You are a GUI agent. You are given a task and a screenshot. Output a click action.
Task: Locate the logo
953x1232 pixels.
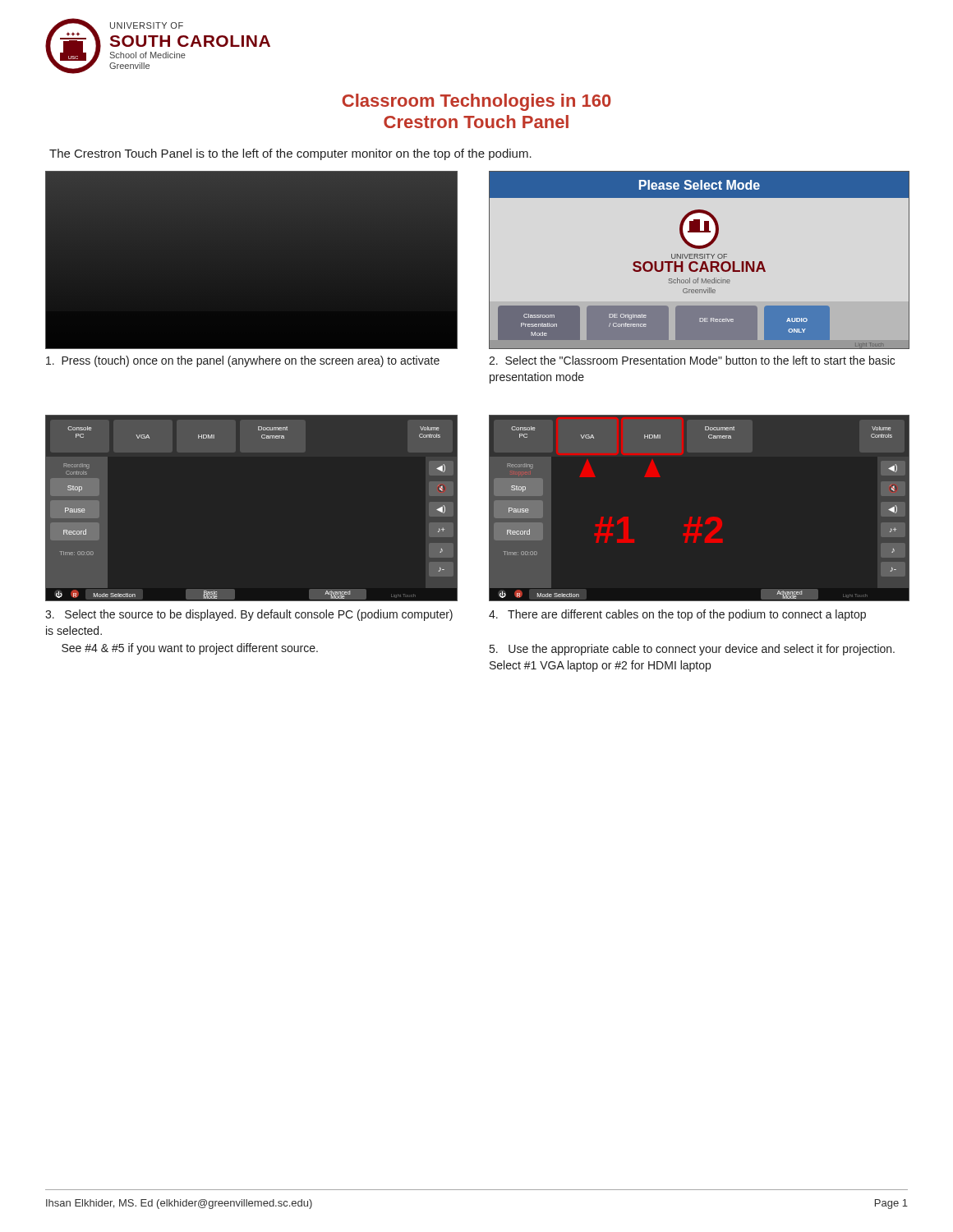point(158,46)
